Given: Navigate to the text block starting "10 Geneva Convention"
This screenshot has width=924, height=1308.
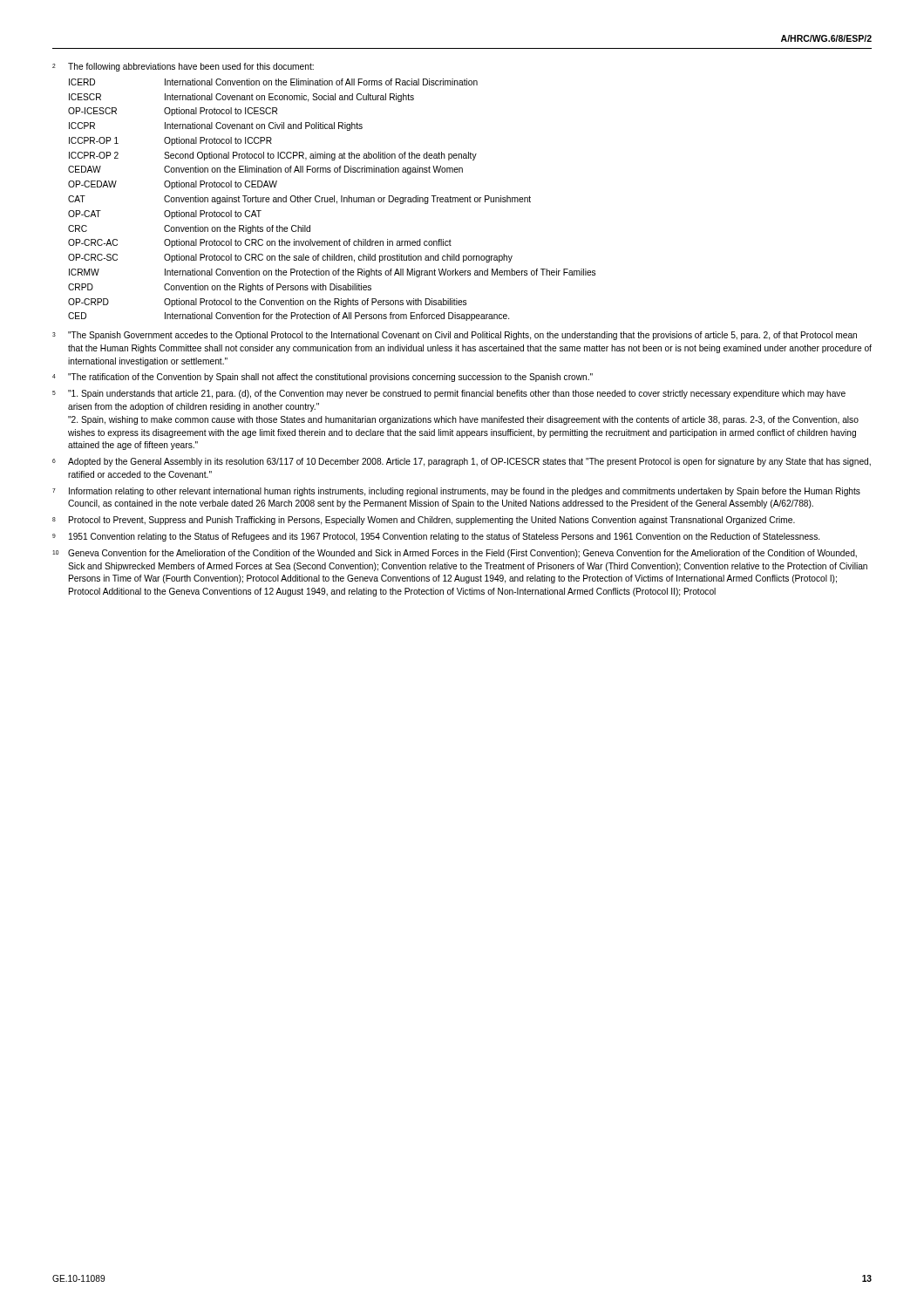Looking at the screenshot, I should point(462,573).
